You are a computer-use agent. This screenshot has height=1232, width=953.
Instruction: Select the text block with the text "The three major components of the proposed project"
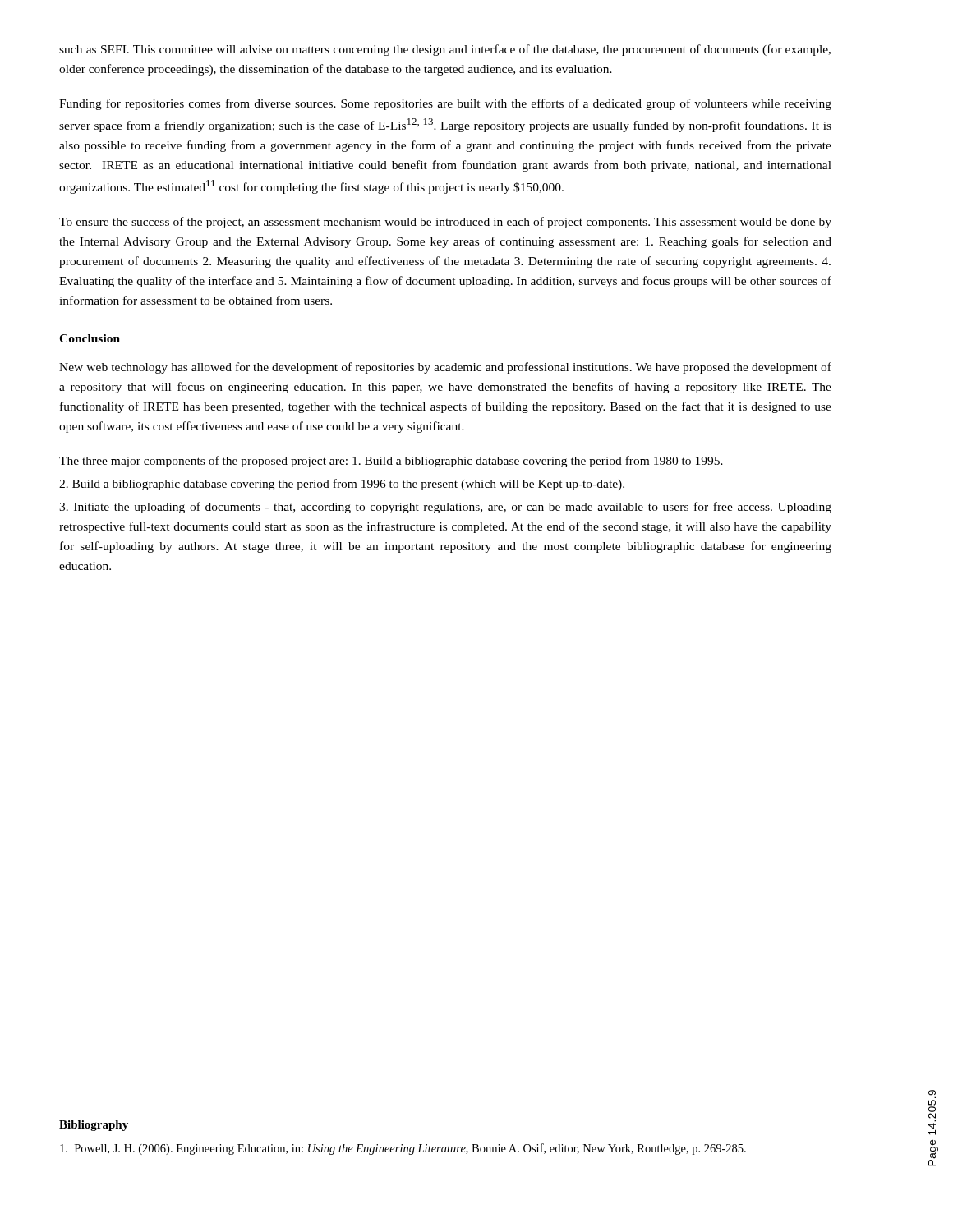click(391, 460)
